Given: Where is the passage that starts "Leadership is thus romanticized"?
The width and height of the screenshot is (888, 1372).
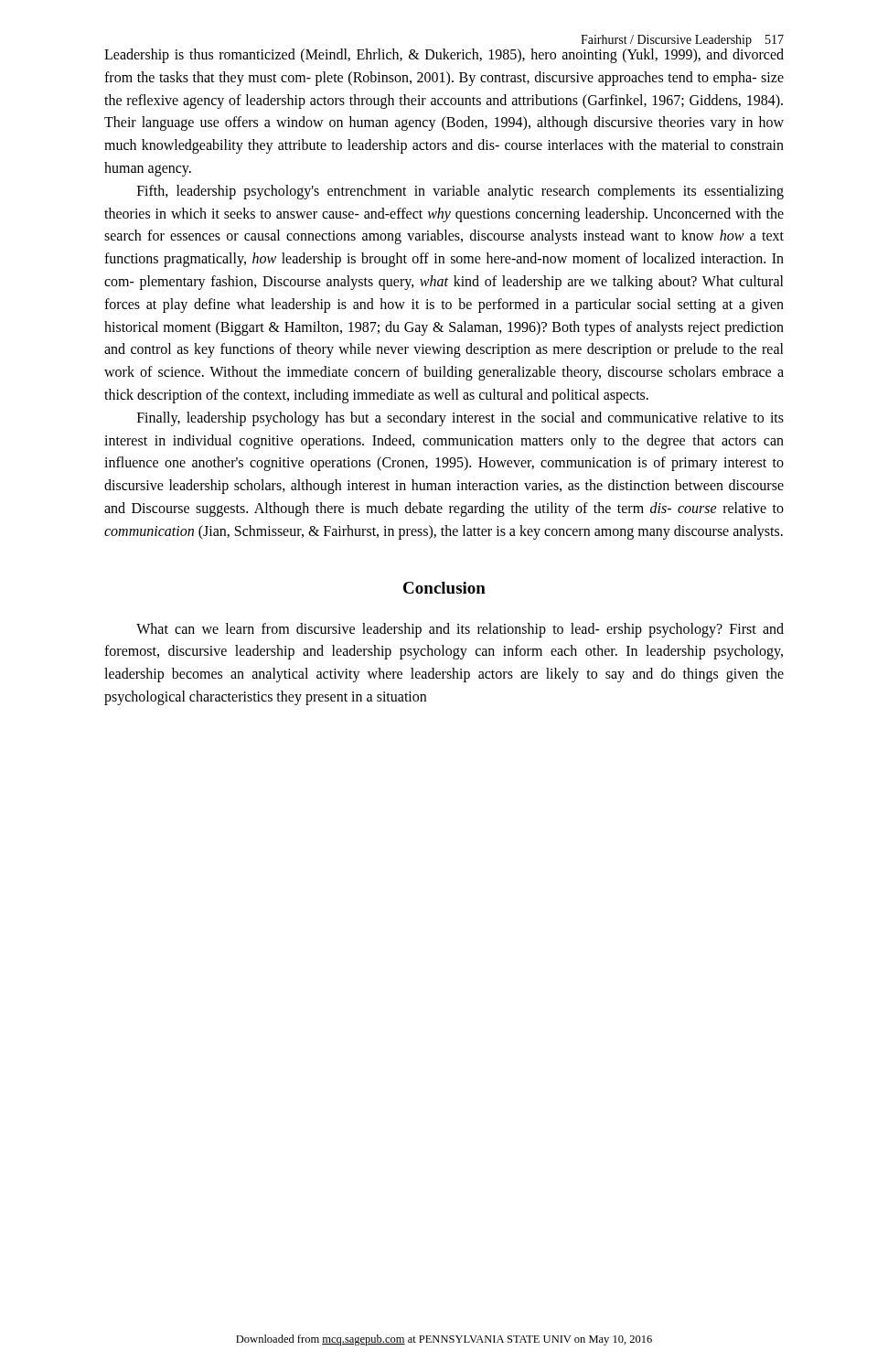Looking at the screenshot, I should coord(444,112).
